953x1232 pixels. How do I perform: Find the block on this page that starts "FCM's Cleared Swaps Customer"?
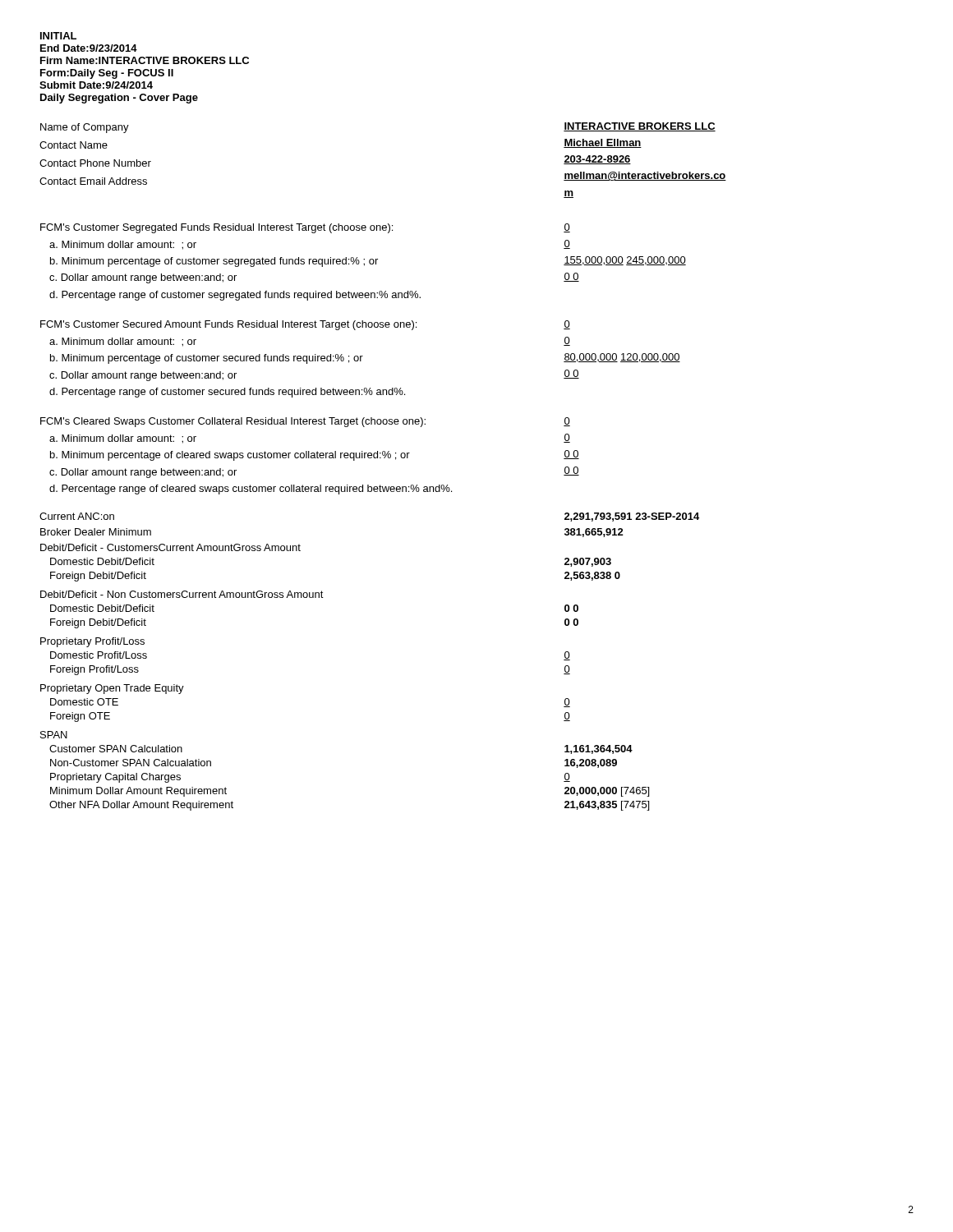pos(305,422)
